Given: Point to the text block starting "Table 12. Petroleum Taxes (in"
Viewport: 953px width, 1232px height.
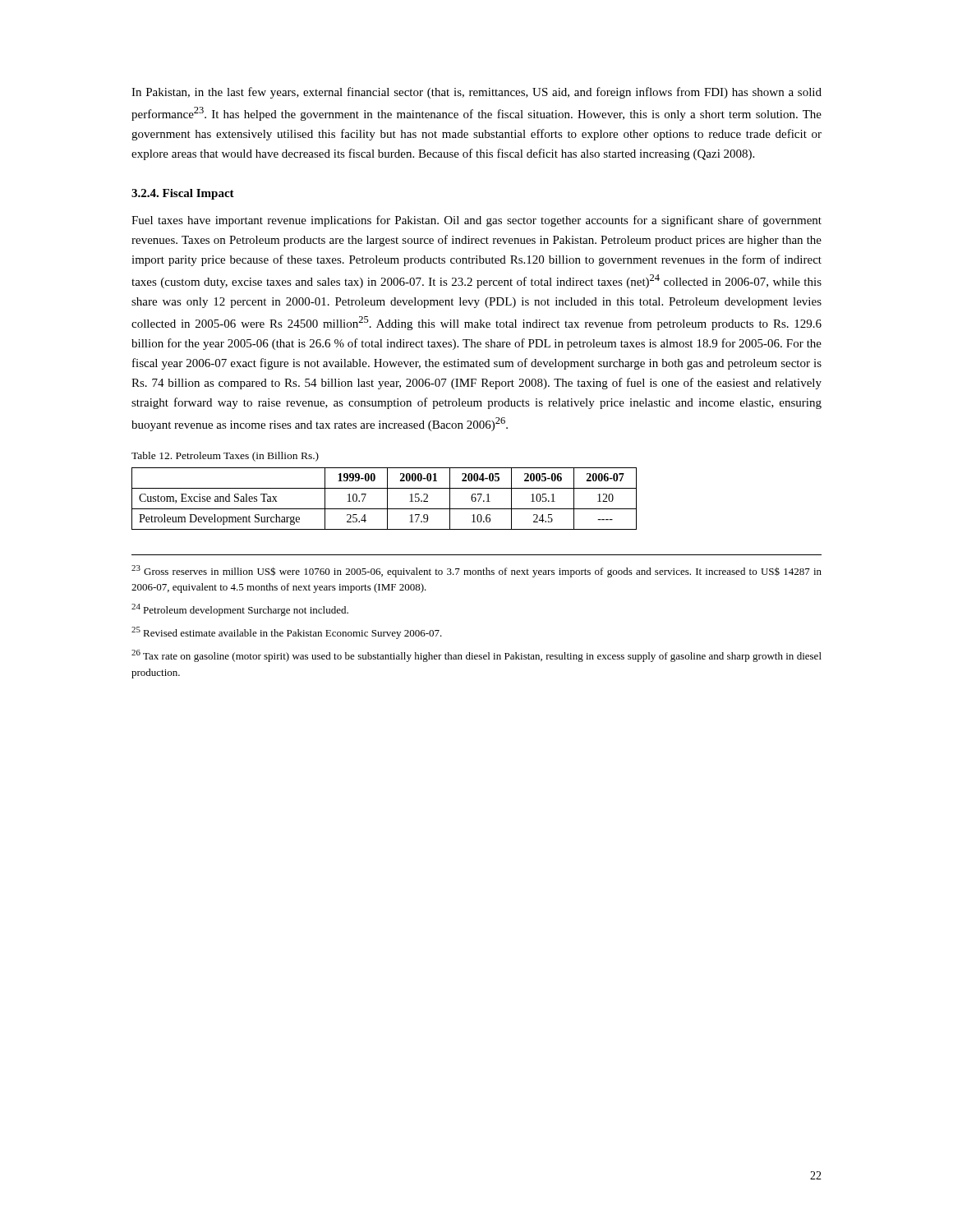Looking at the screenshot, I should [x=225, y=455].
